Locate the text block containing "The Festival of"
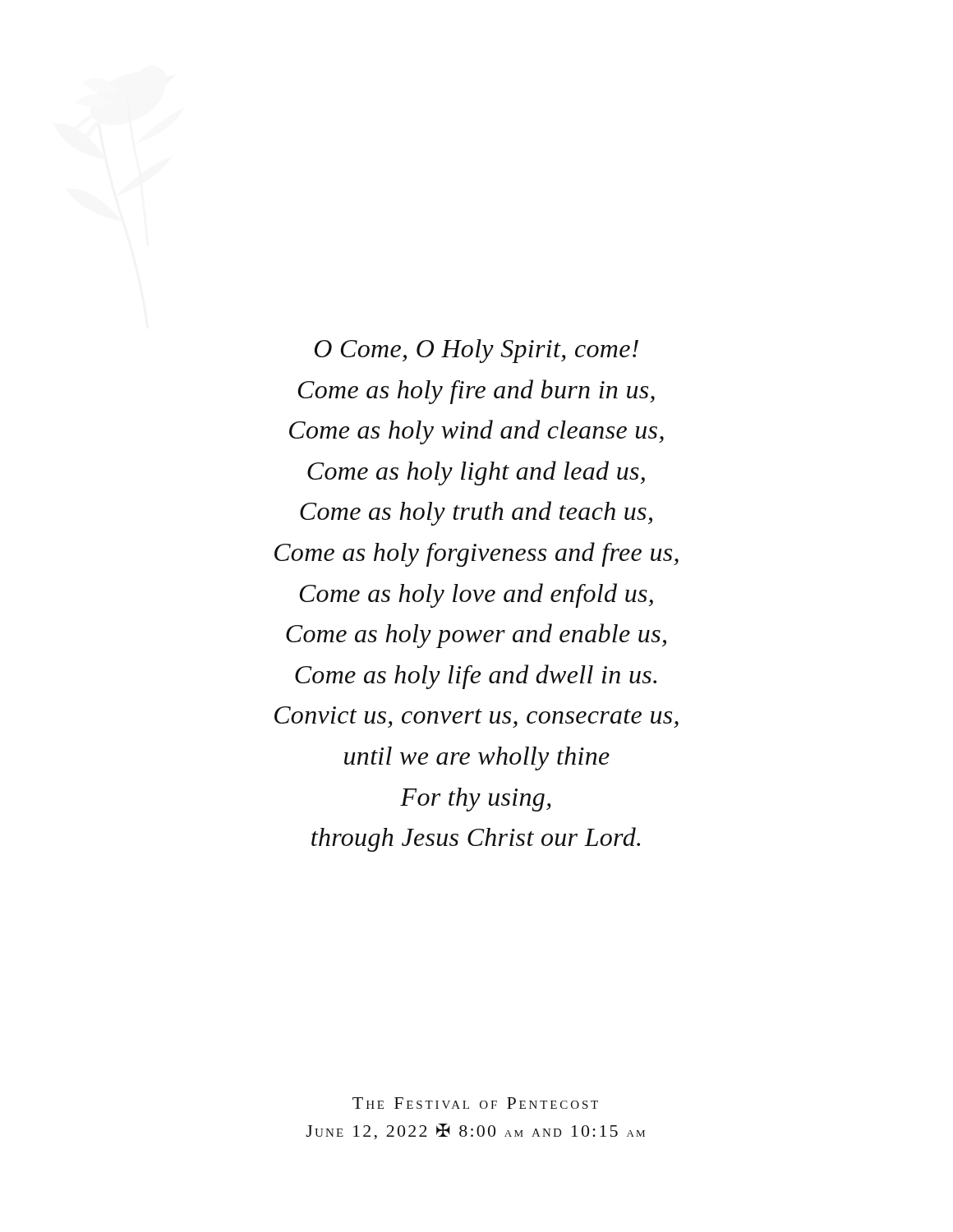The height and width of the screenshot is (1232, 953). (x=476, y=1117)
